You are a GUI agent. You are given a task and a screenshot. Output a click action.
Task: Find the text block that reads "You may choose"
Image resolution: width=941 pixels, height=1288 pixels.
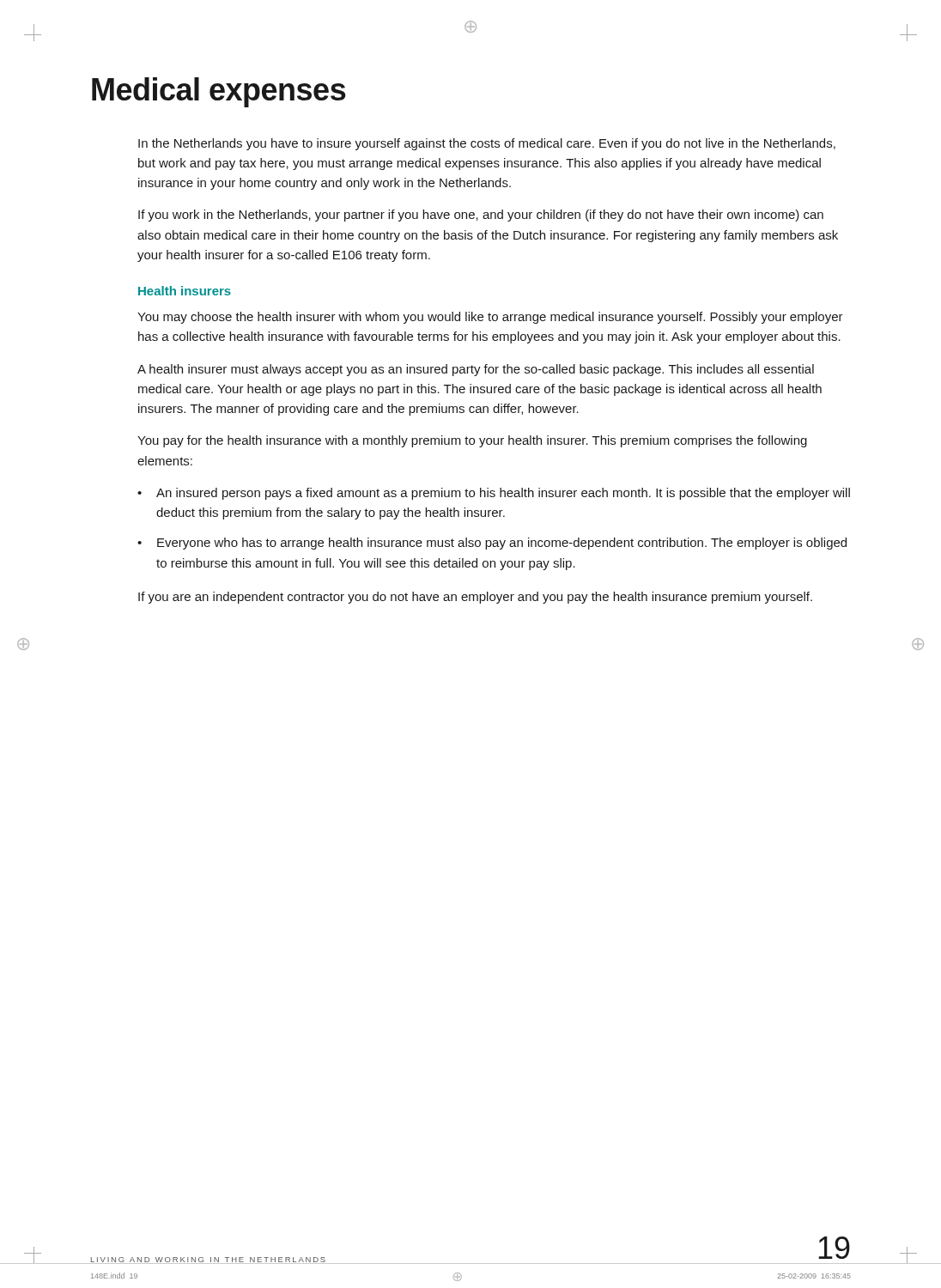click(494, 389)
